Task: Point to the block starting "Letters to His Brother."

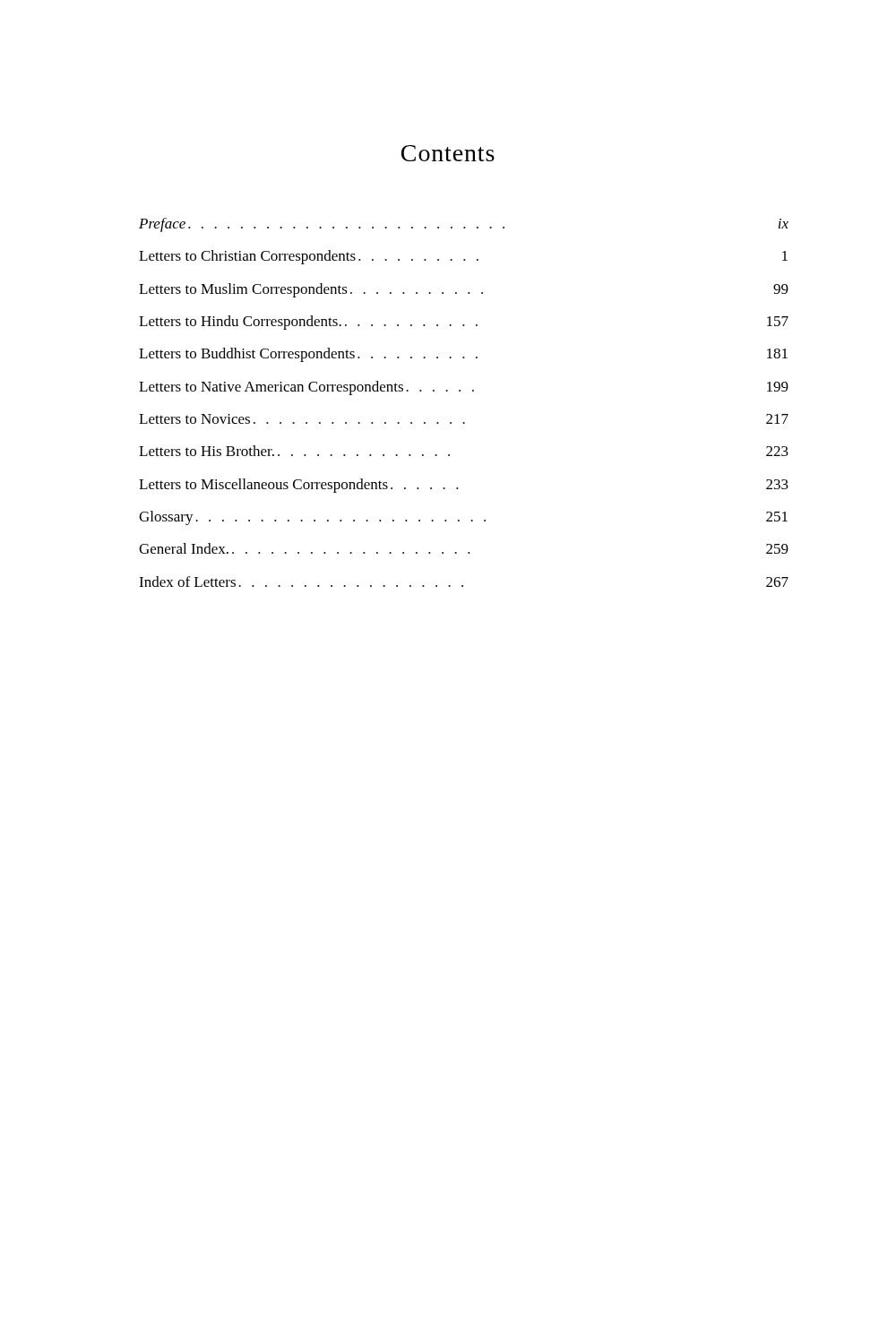Action: (x=210, y=450)
